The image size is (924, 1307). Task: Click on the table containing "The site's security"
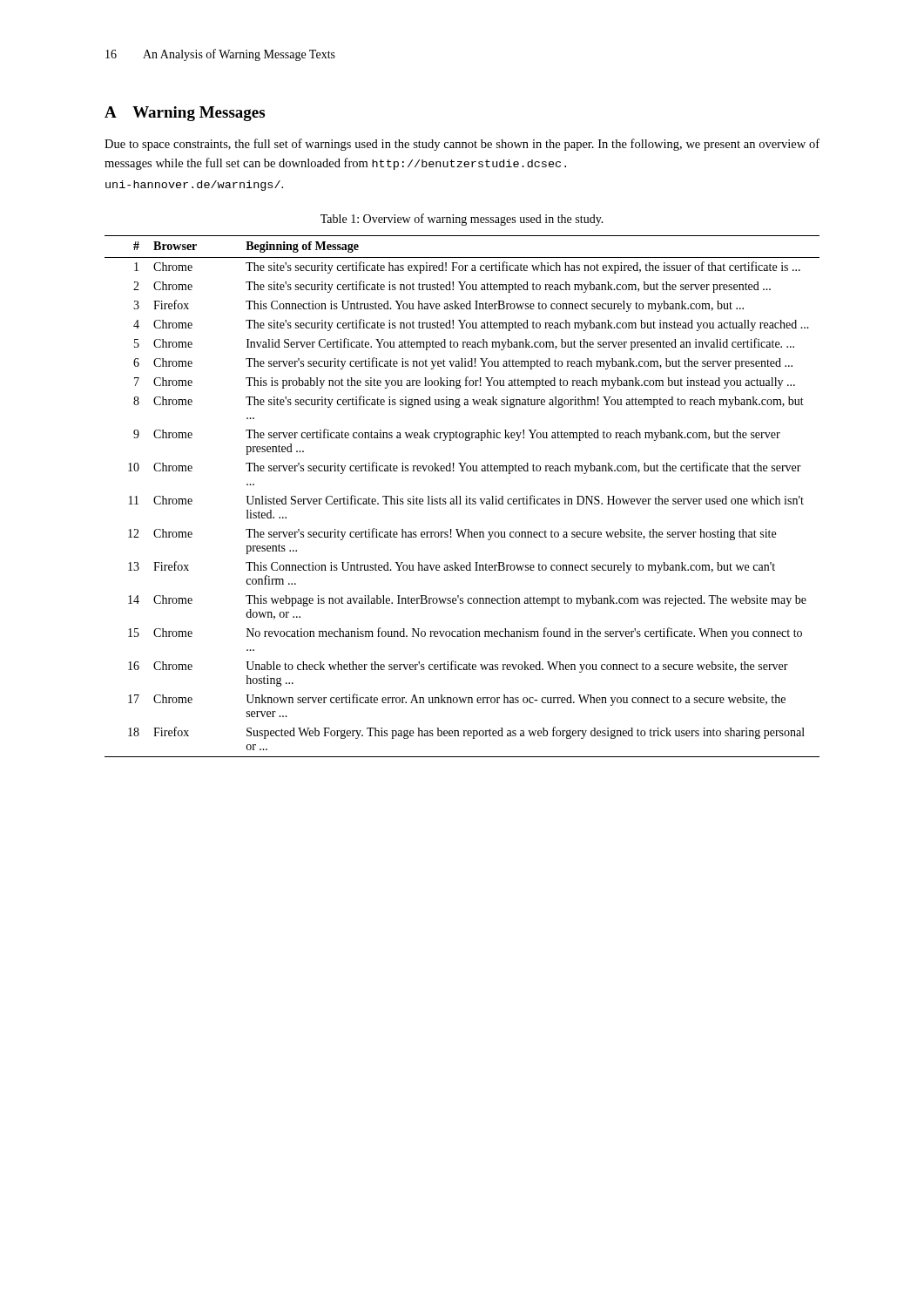point(462,496)
